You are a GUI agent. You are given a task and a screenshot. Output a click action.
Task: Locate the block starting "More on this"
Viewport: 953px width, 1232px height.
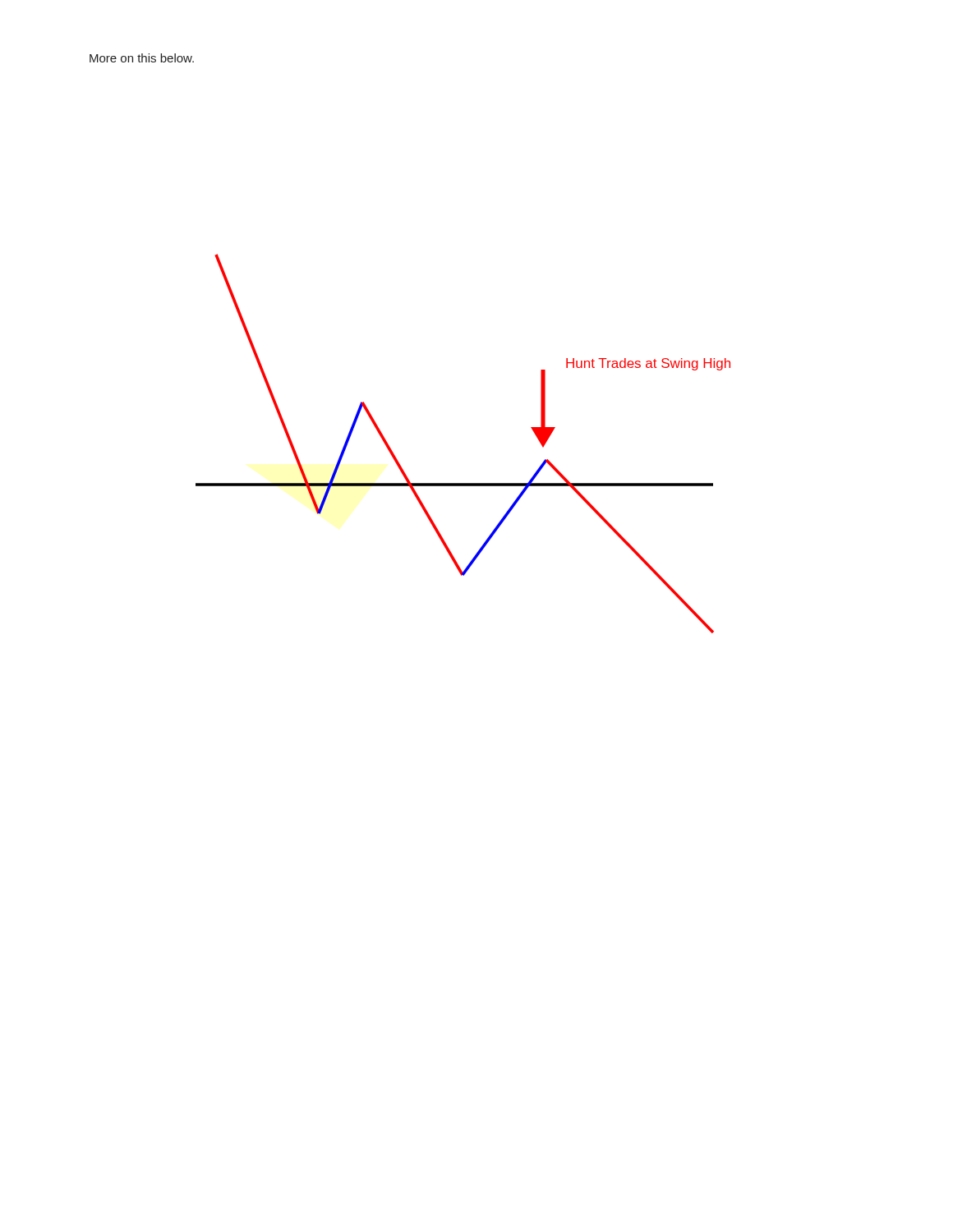[x=142, y=58]
